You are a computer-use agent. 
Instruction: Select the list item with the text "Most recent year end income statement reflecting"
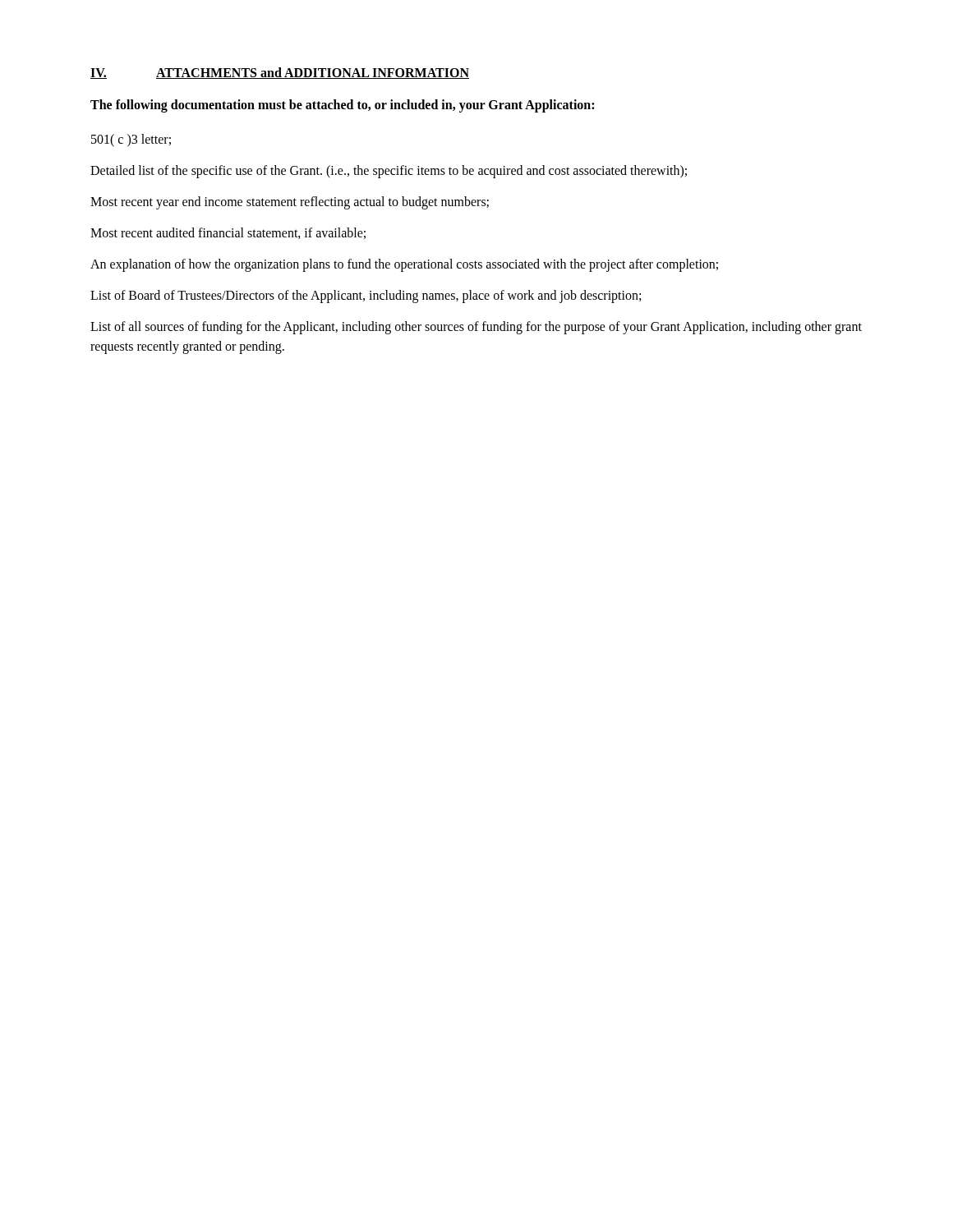tap(290, 202)
